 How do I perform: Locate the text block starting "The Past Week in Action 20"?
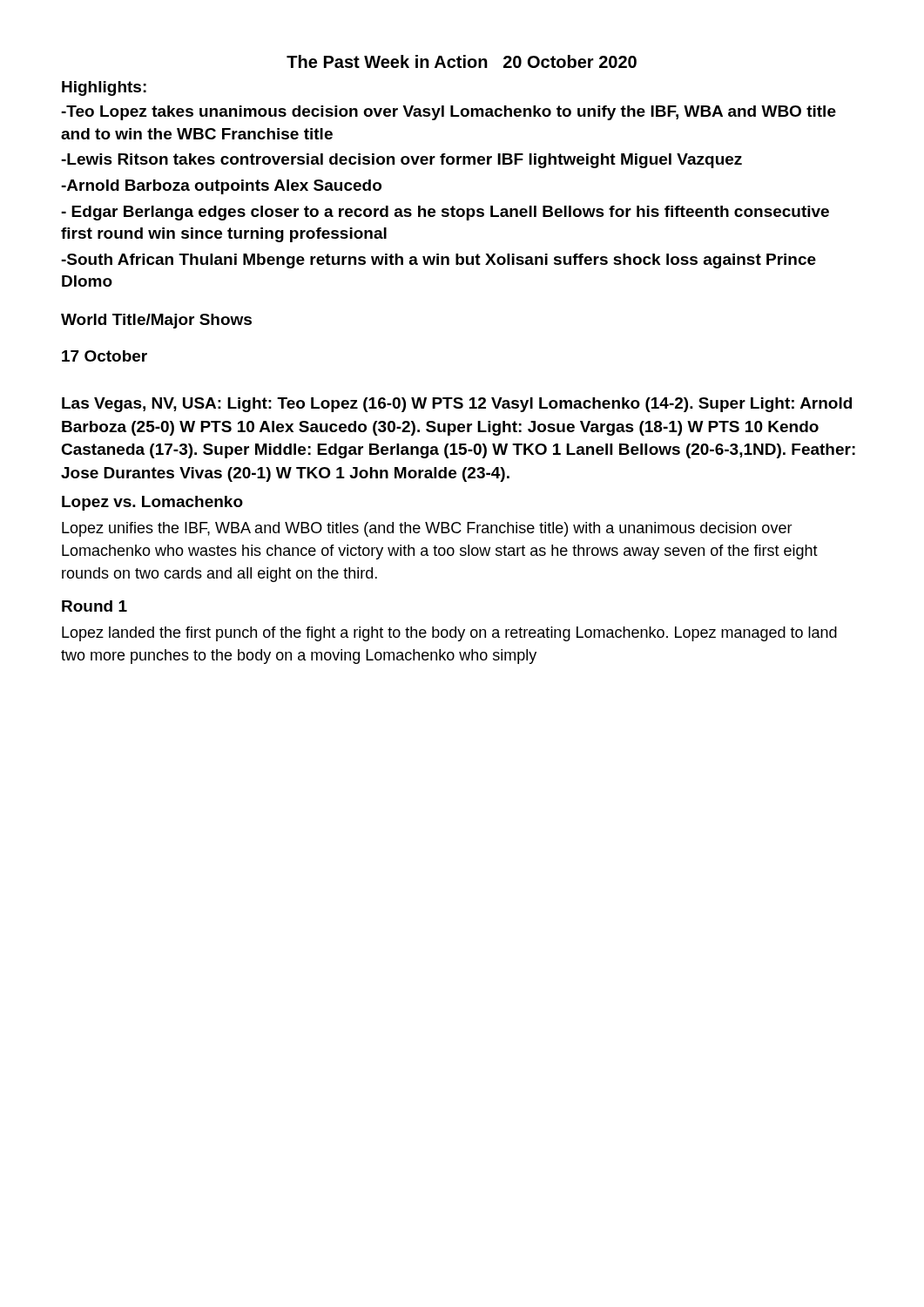coord(462,62)
